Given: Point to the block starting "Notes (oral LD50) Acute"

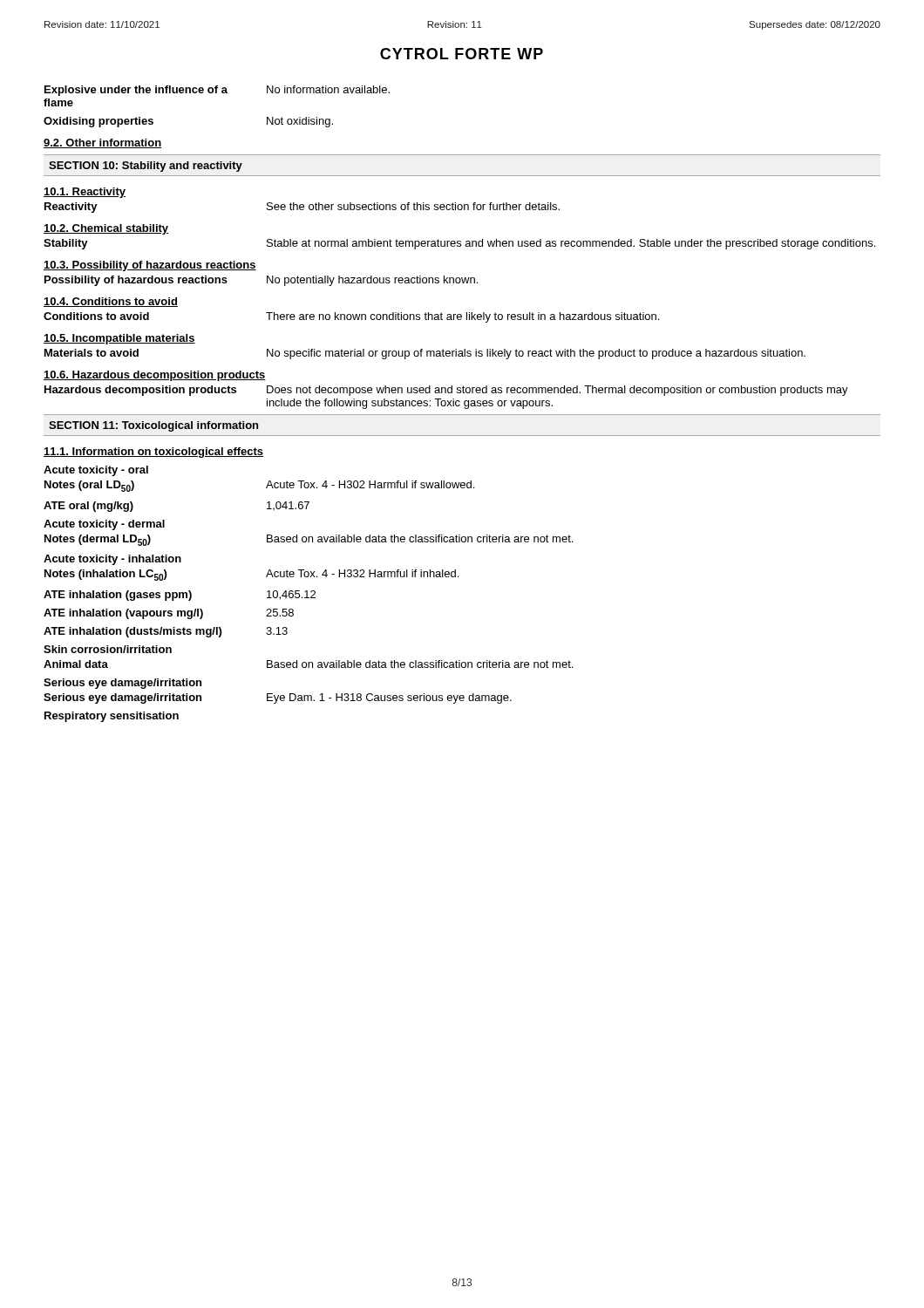Looking at the screenshot, I should point(462,486).
